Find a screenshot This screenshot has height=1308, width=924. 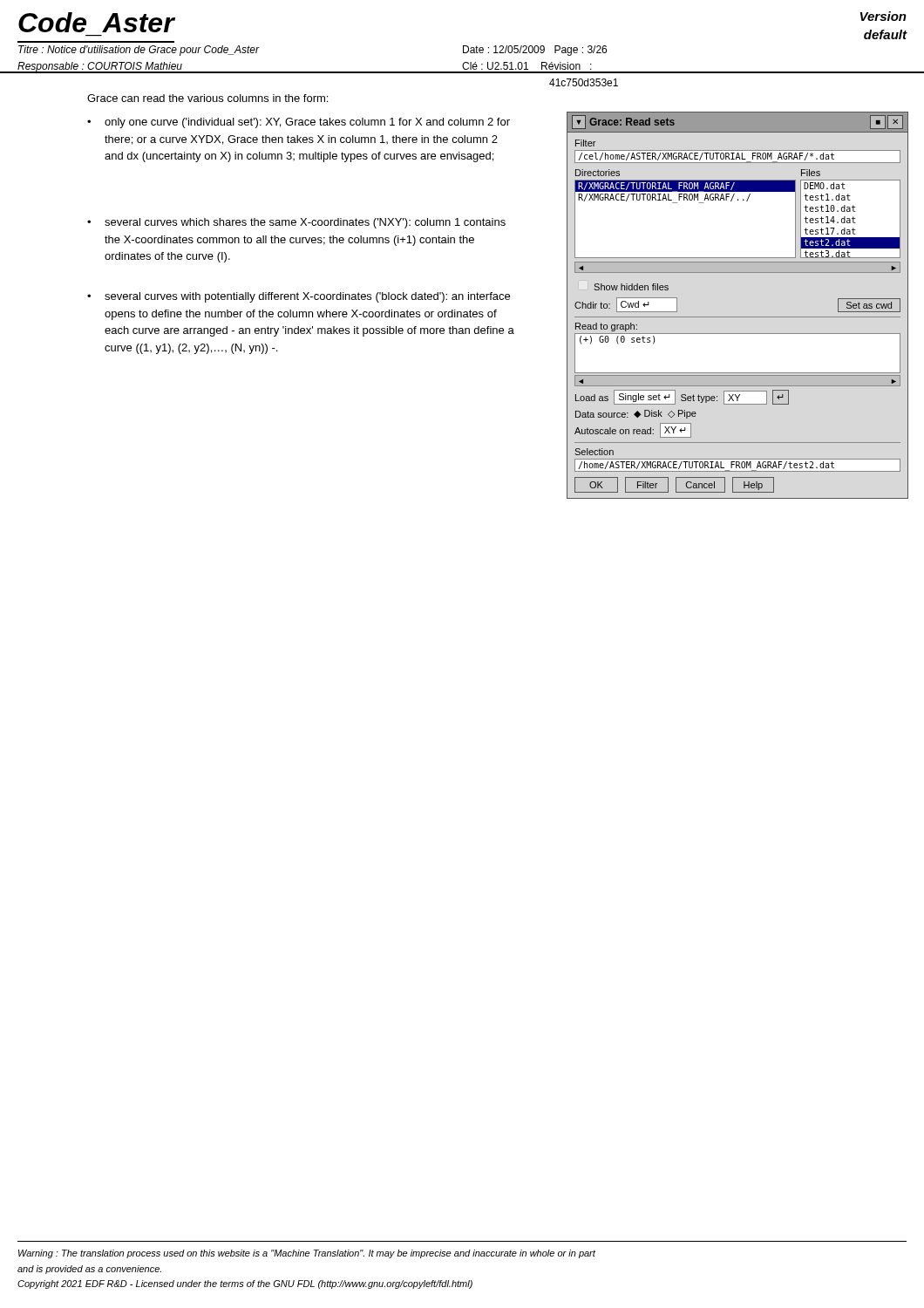click(737, 305)
